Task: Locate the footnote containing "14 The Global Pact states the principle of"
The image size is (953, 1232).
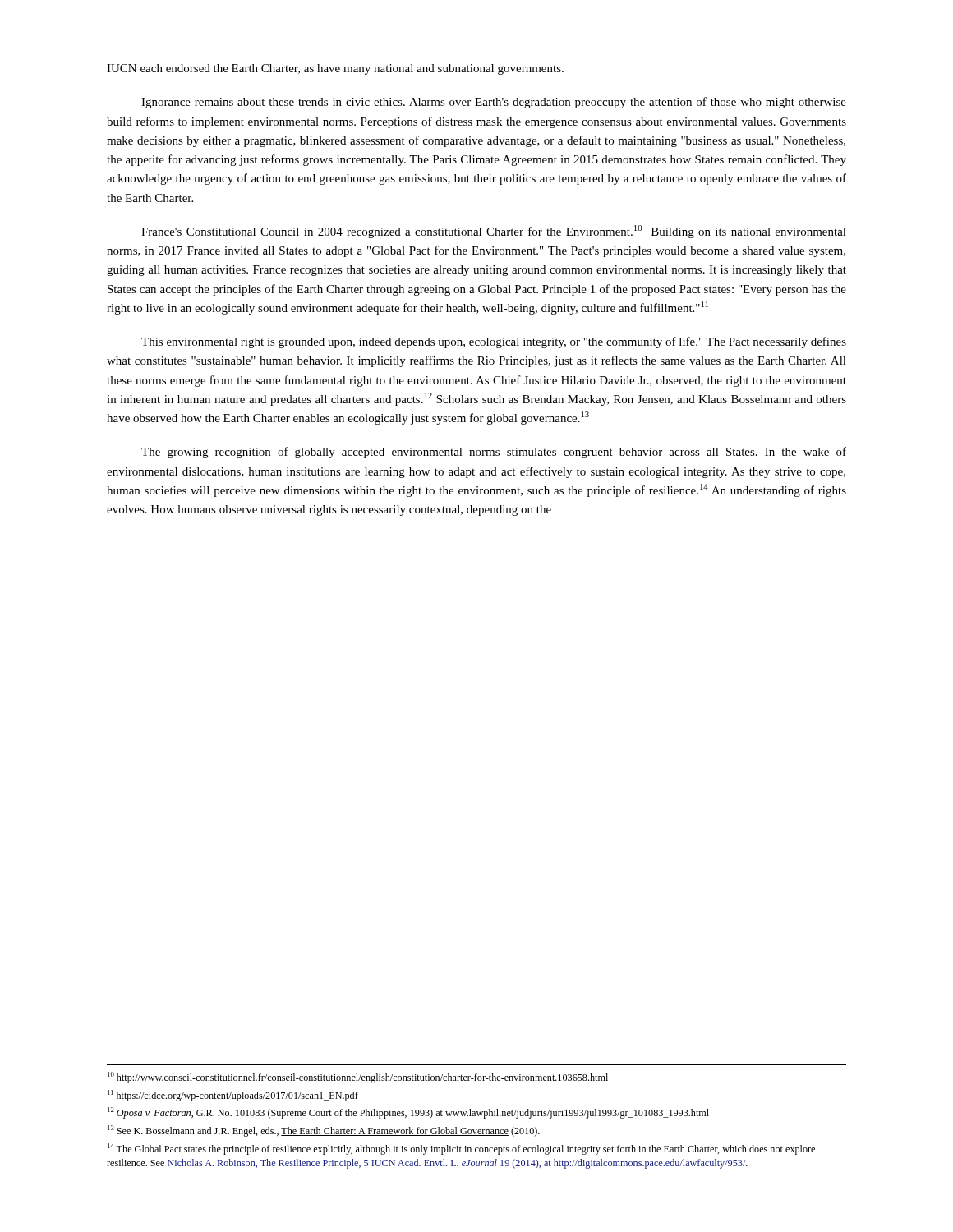Action: [461, 1156]
